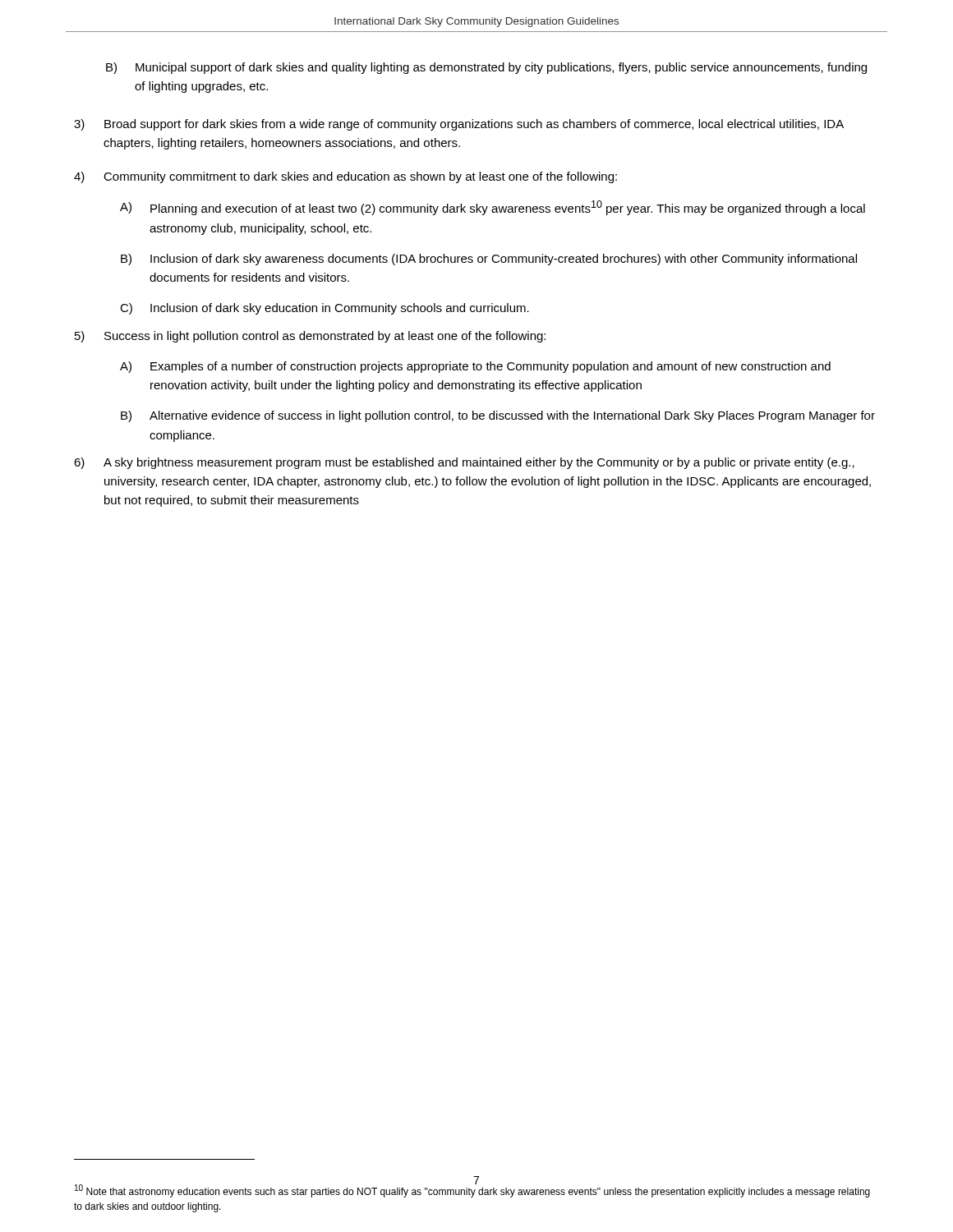This screenshot has height=1232, width=953.
Task: Locate the list item containing "A) Examples of"
Action: click(500, 375)
